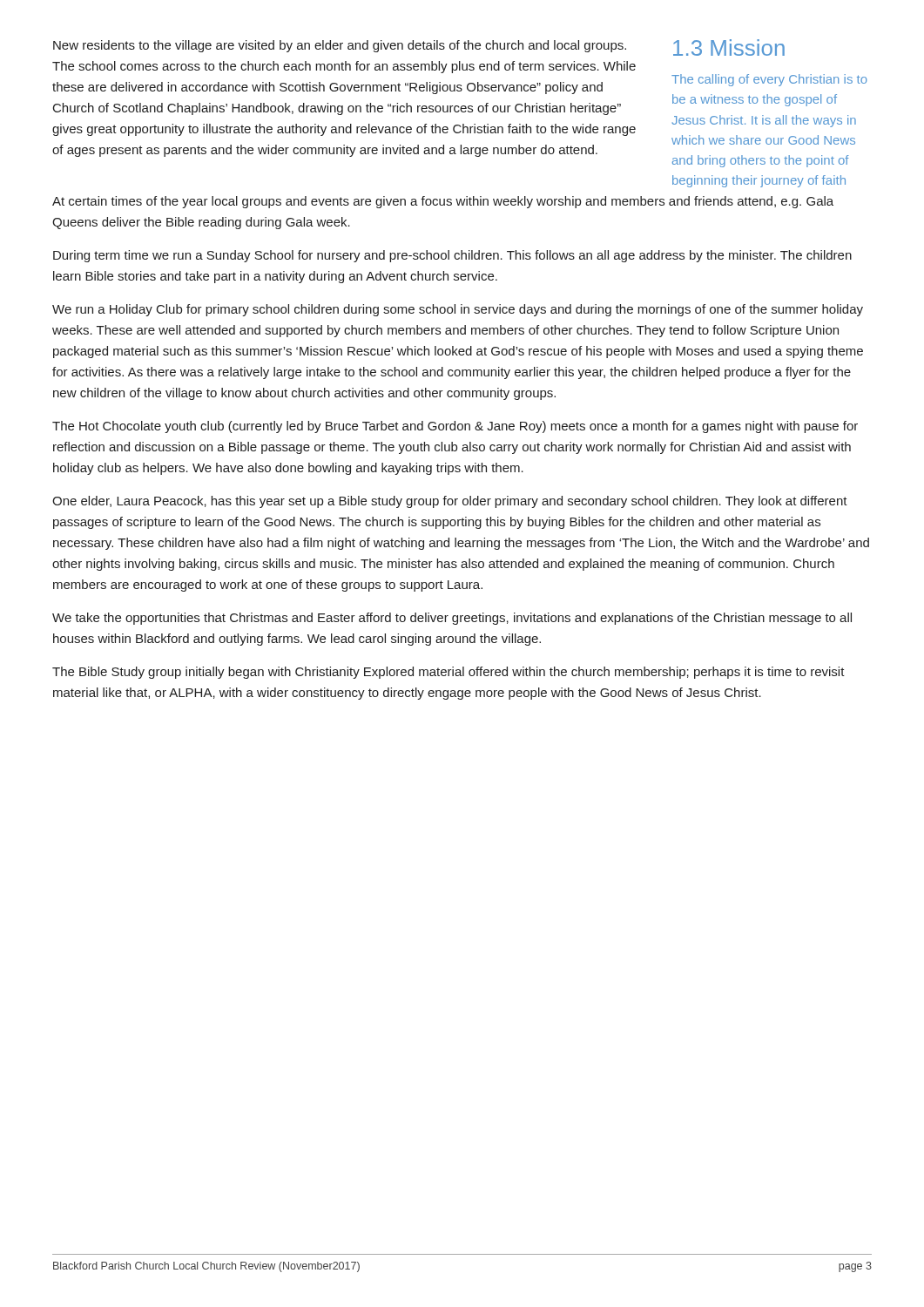
Task: Point to the block beginning "The Hot Chocolate youth club (currently"
Action: click(x=455, y=446)
